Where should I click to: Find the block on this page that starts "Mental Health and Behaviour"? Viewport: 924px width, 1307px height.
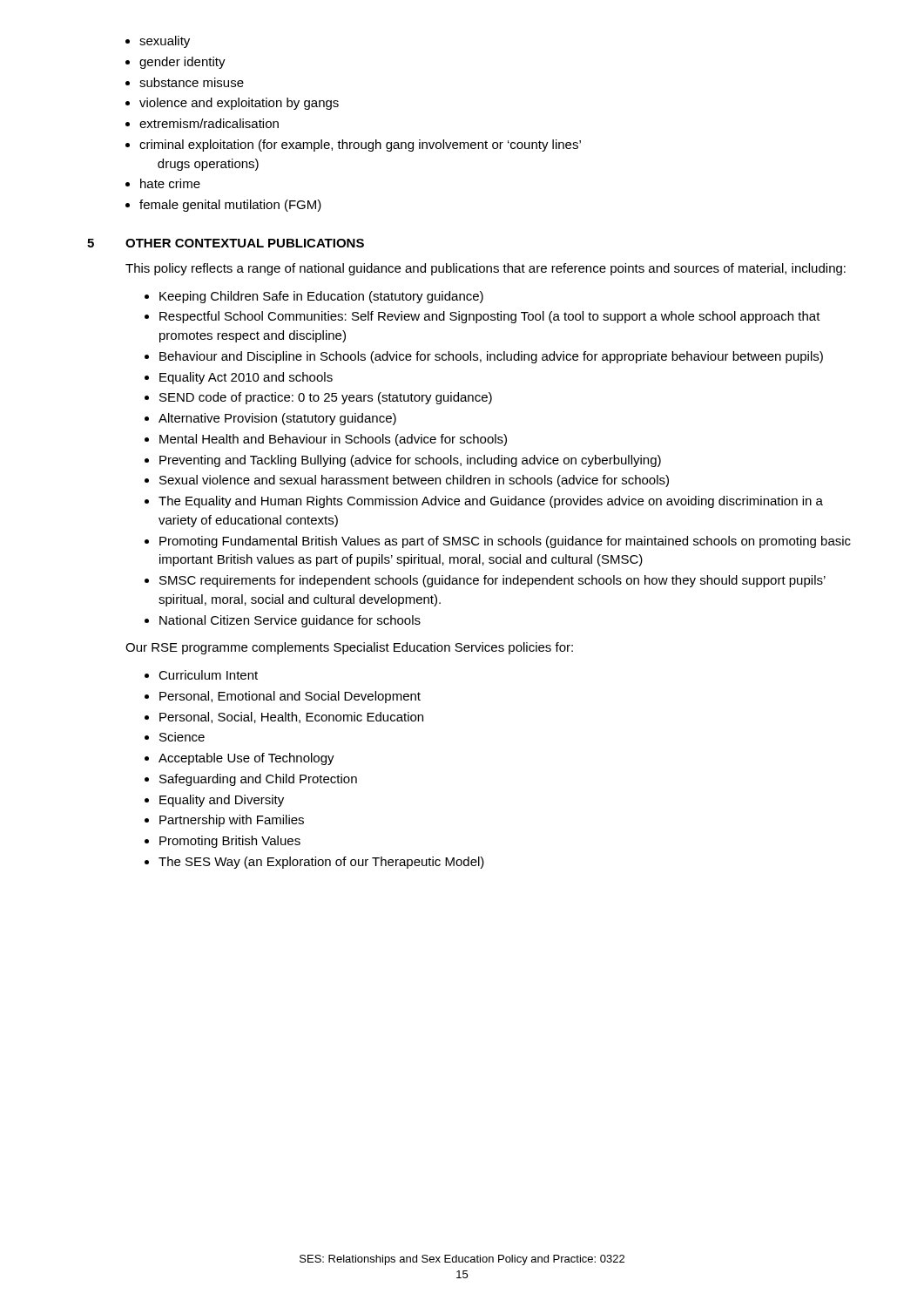pos(497,439)
